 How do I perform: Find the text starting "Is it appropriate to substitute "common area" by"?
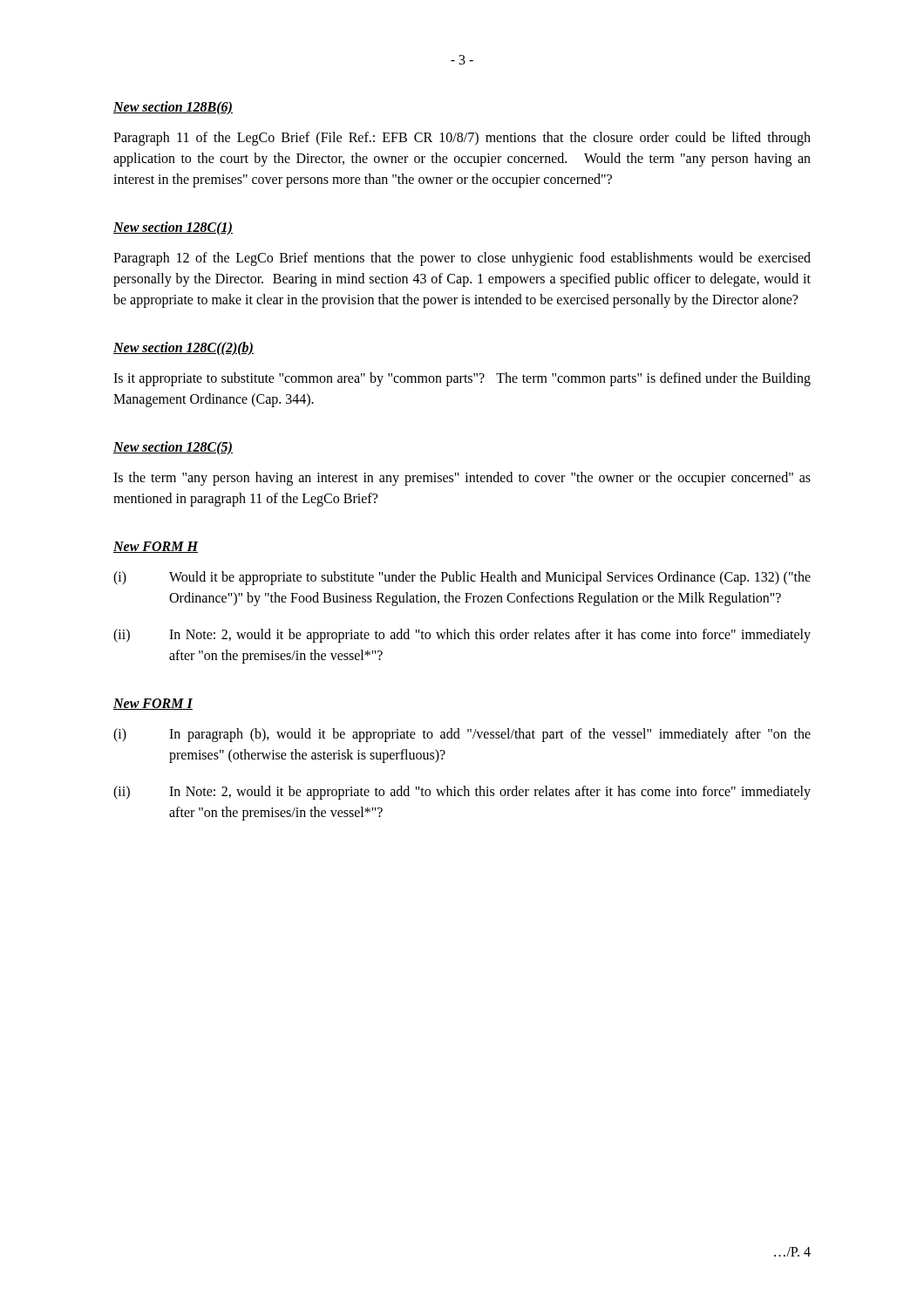tap(462, 388)
